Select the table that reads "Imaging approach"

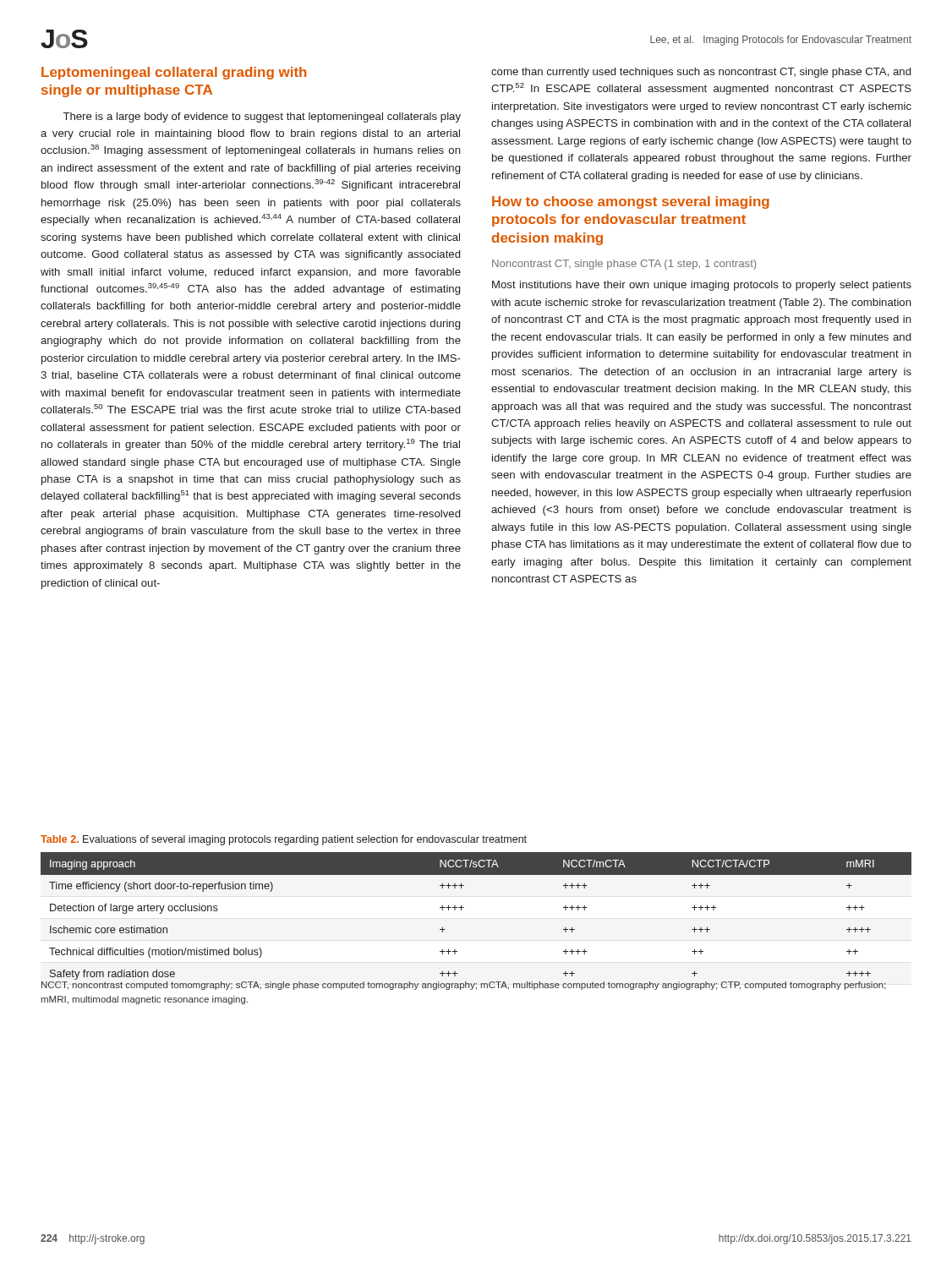476,918
